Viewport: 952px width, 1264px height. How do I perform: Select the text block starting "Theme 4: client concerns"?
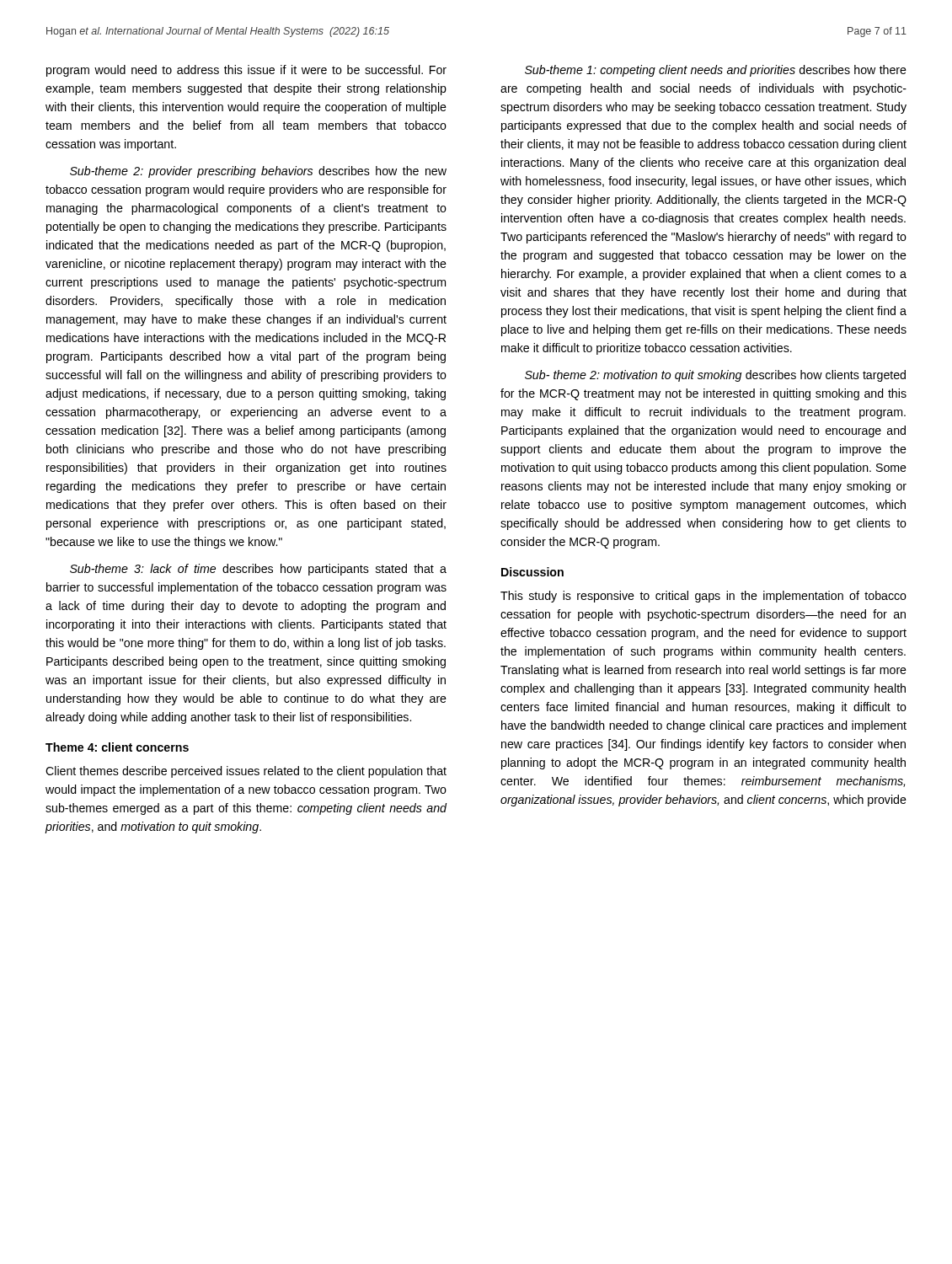pos(117,747)
